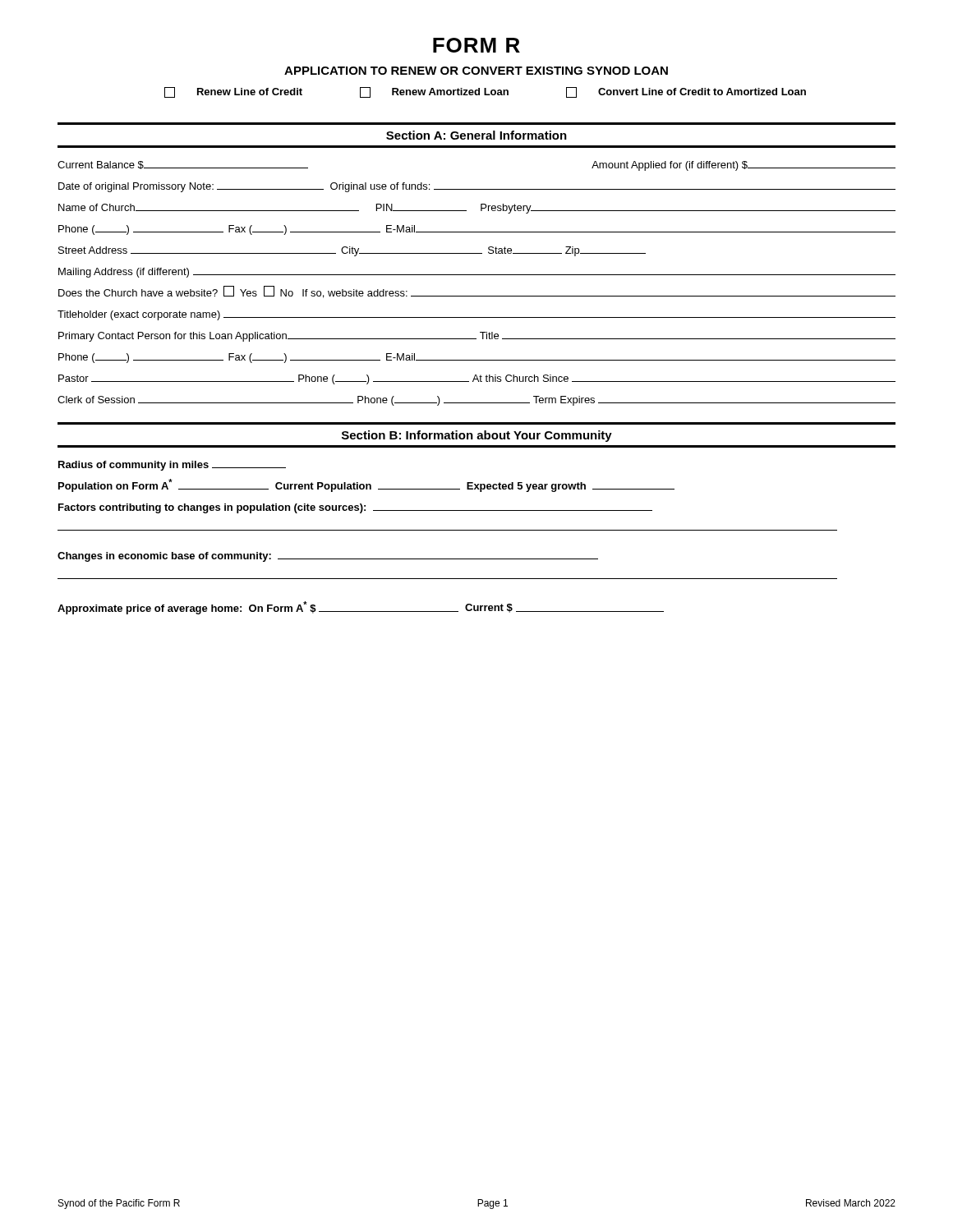Locate the block starting "Changes in economic base of community:"
The height and width of the screenshot is (1232, 953).
coord(447,563)
